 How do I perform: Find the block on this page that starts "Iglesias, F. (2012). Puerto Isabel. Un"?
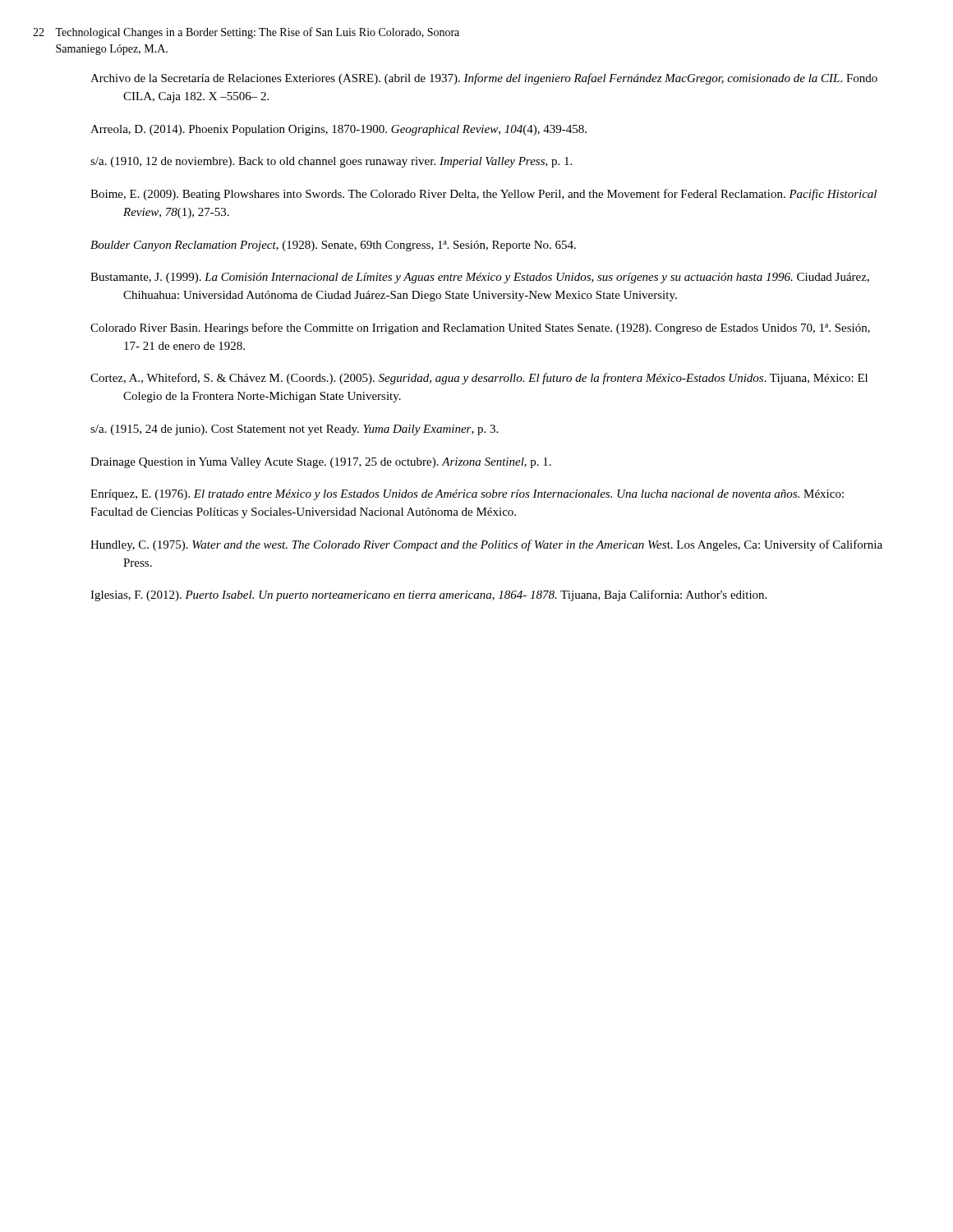429,595
